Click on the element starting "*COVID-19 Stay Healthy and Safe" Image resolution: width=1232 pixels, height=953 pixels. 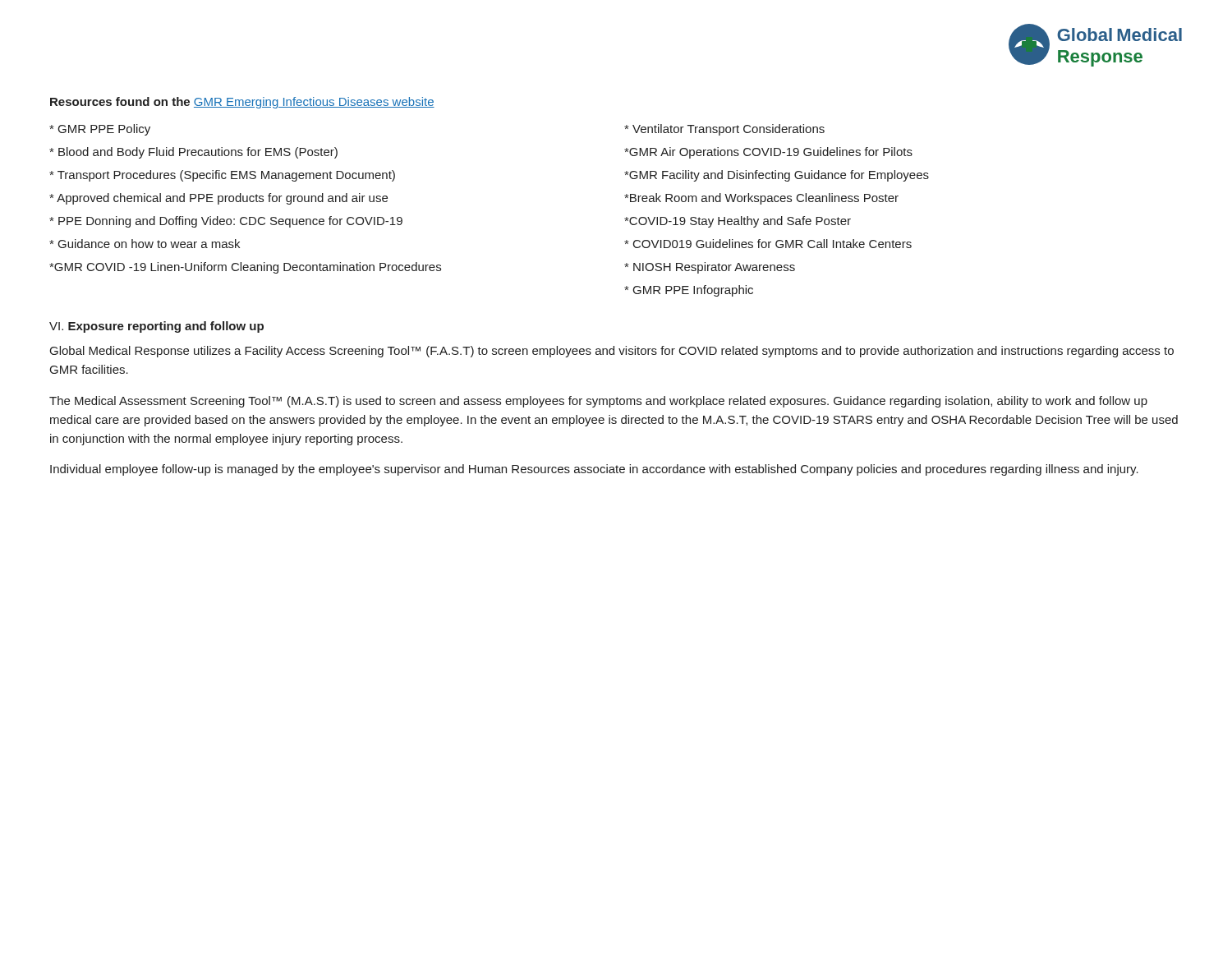coord(738,221)
